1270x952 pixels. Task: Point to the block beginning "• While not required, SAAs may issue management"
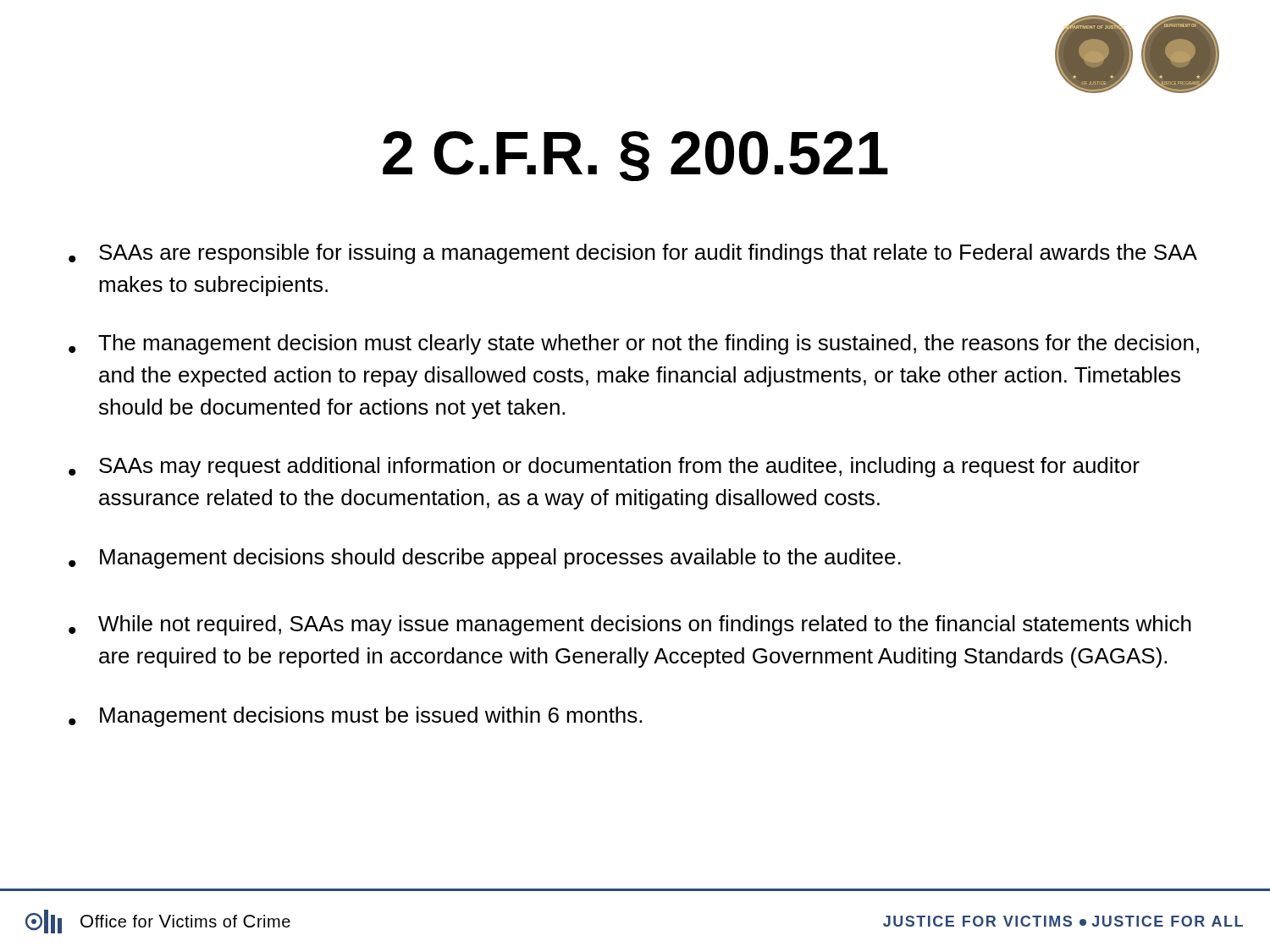click(x=635, y=641)
